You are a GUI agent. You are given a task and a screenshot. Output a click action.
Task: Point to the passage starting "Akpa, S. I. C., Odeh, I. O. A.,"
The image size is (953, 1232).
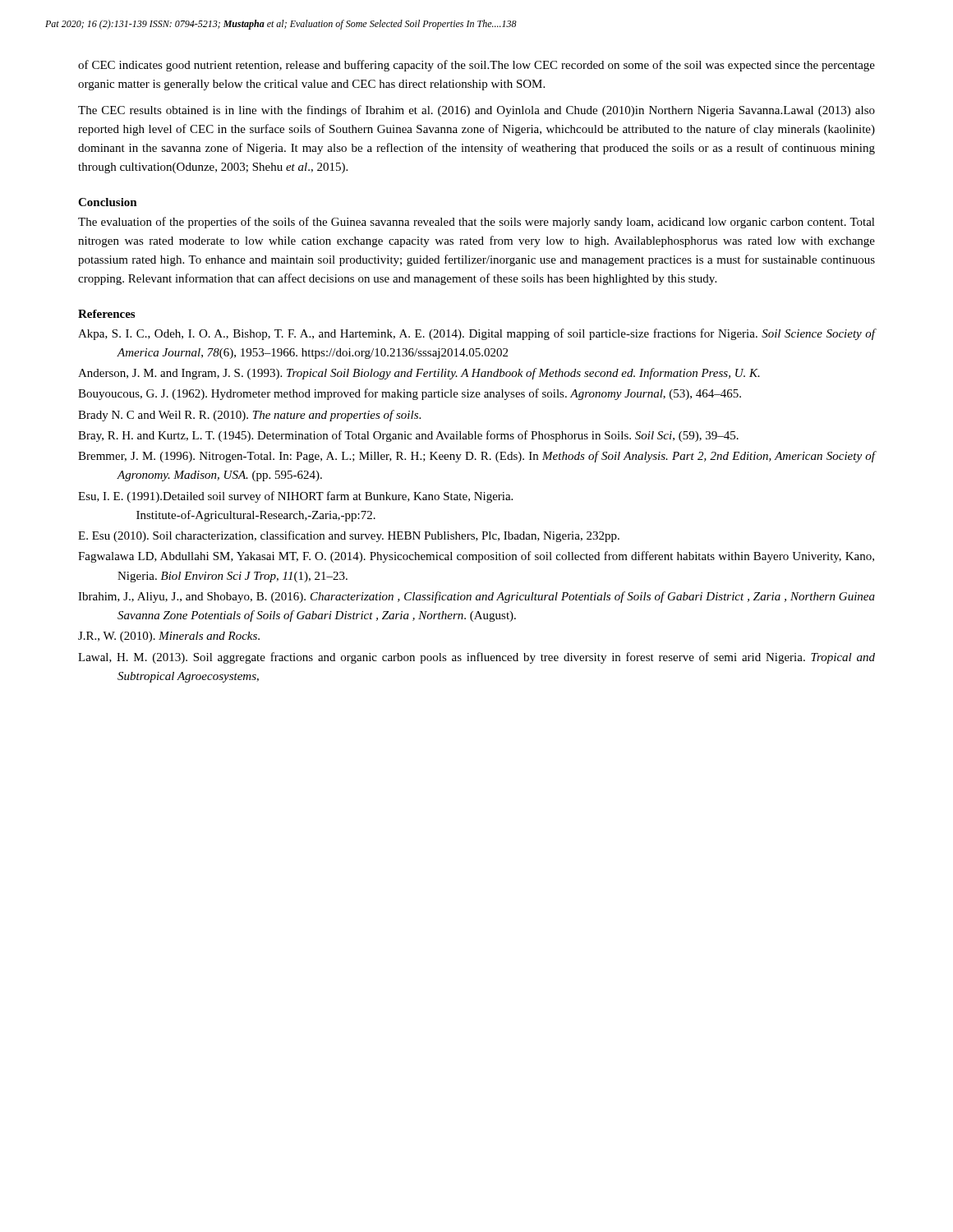[476, 343]
